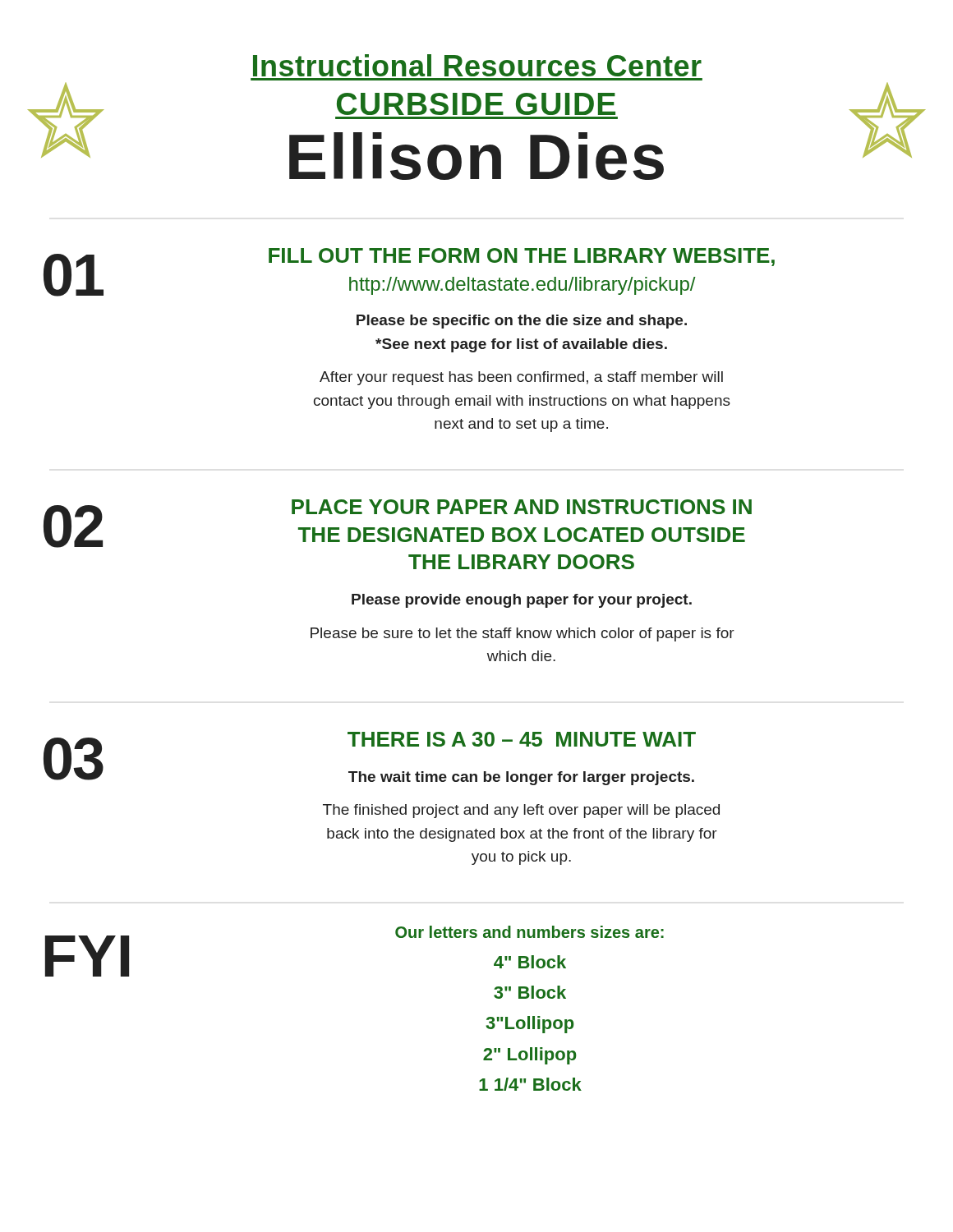Point to the block beginning "After your request has been confirmed, a staff"
This screenshot has height=1232, width=953.
pyautogui.click(x=522, y=400)
